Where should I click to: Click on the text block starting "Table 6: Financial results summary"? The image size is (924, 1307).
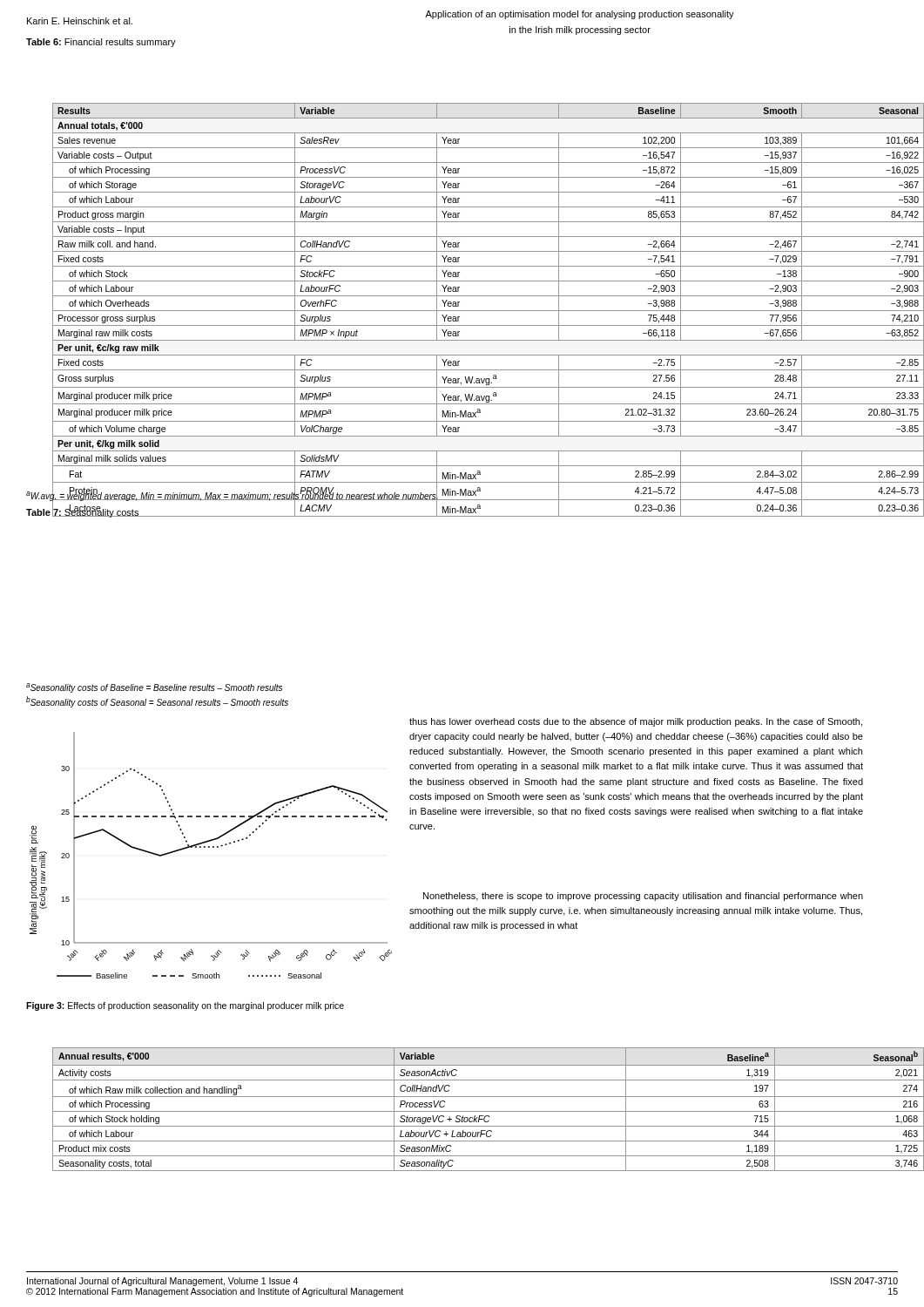pos(101,42)
